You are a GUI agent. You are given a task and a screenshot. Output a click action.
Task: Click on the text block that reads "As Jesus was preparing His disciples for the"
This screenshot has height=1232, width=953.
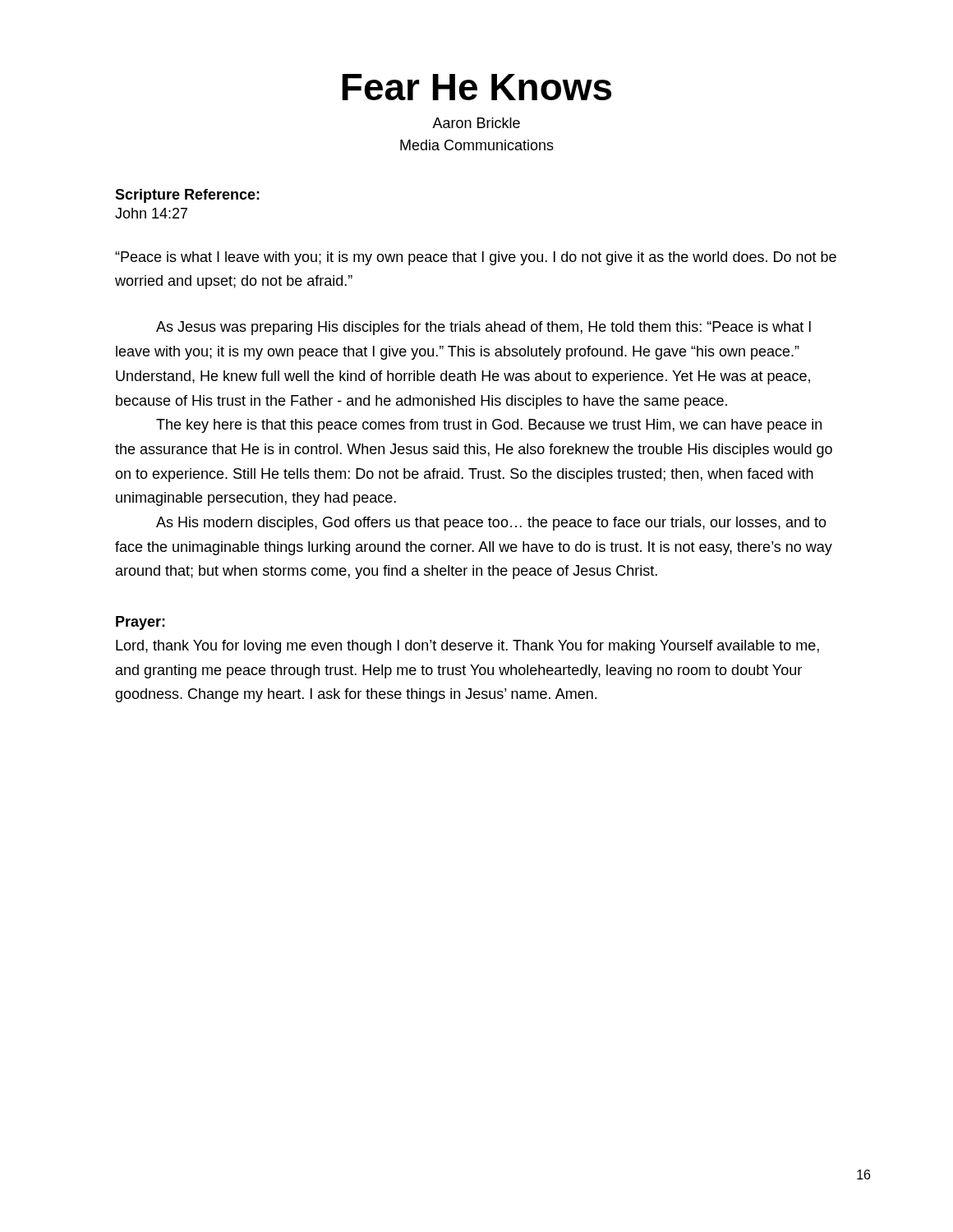tap(476, 450)
